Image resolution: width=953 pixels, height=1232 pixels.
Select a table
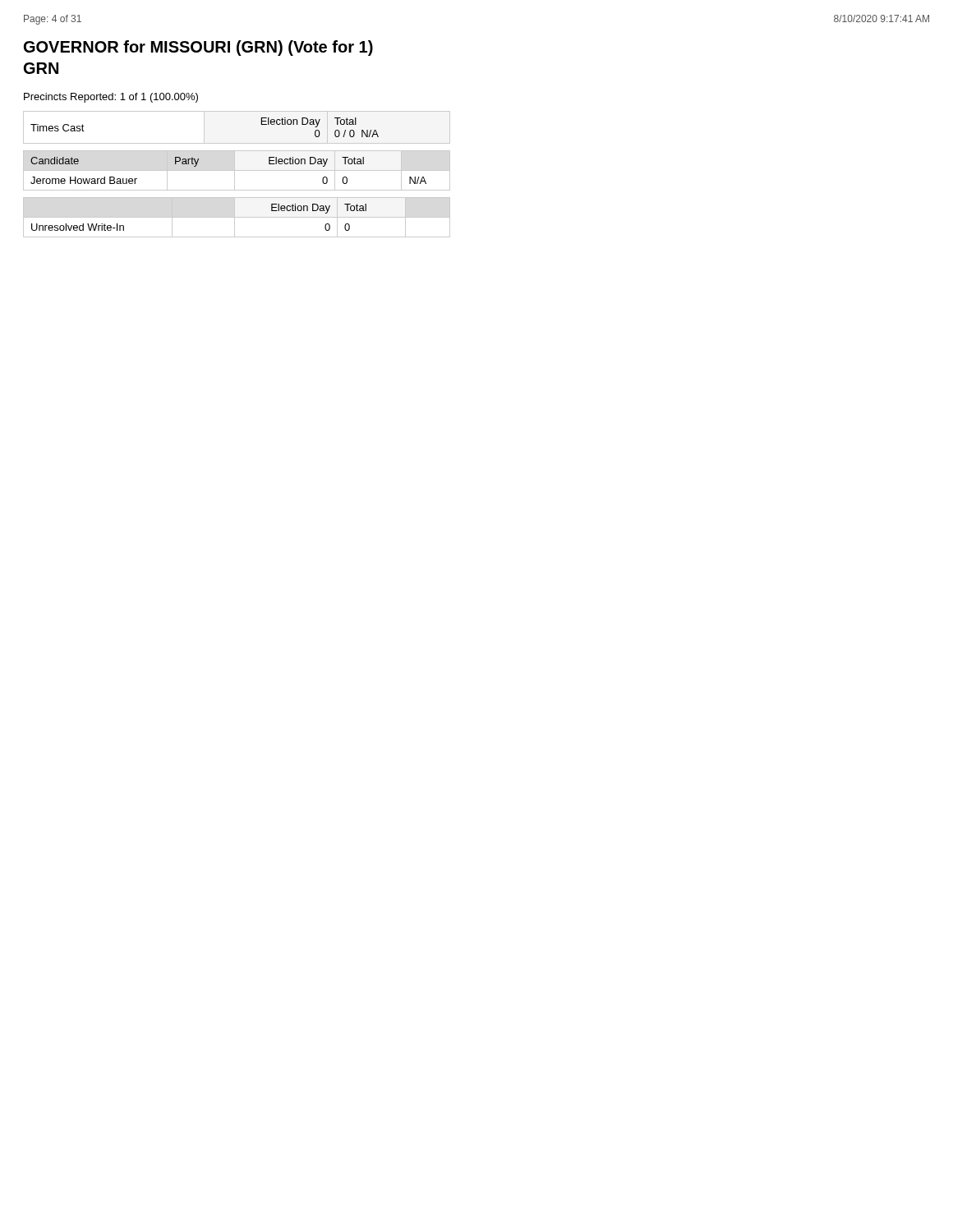237,174
